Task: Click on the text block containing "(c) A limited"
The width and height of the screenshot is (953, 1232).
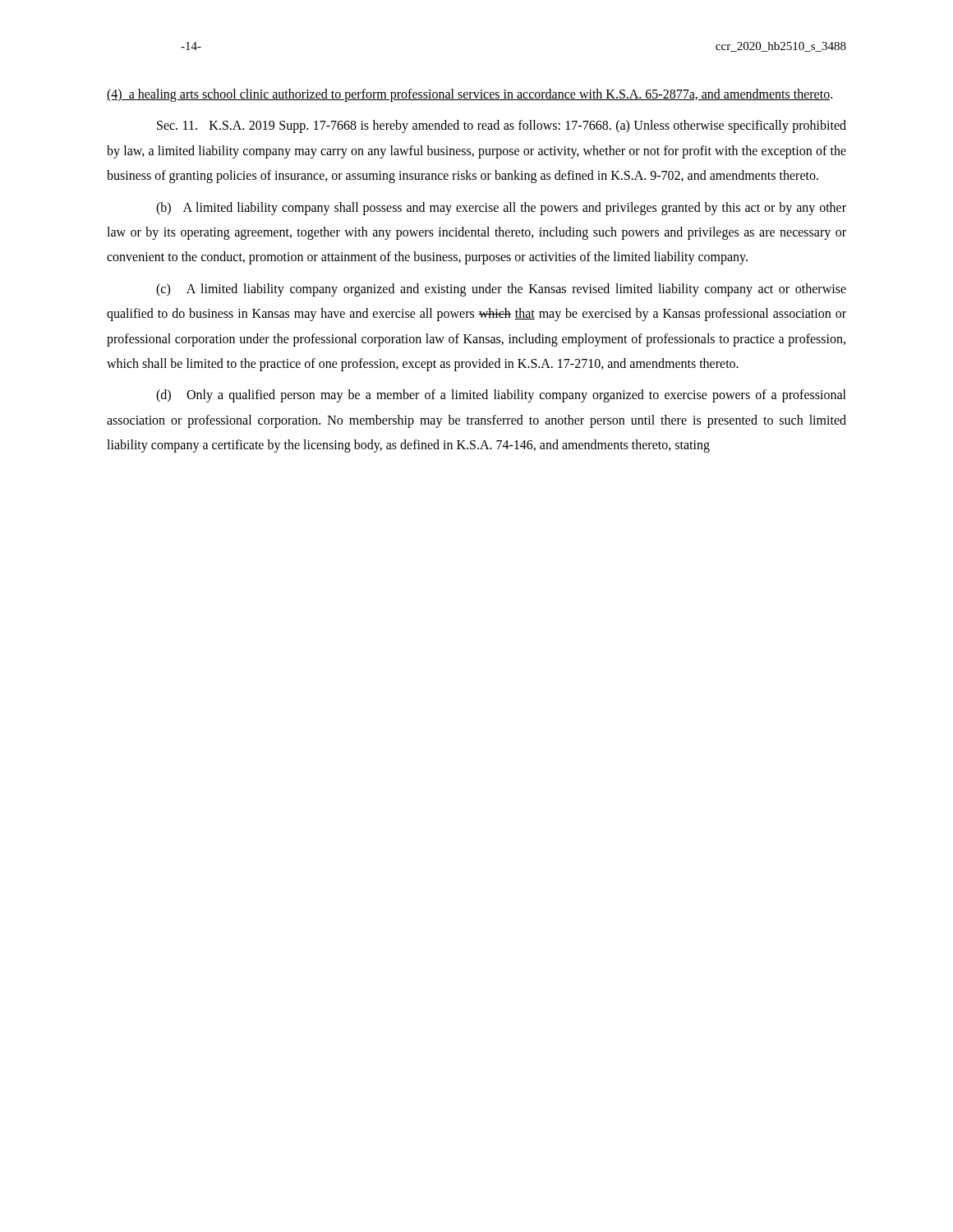Action: click(476, 326)
